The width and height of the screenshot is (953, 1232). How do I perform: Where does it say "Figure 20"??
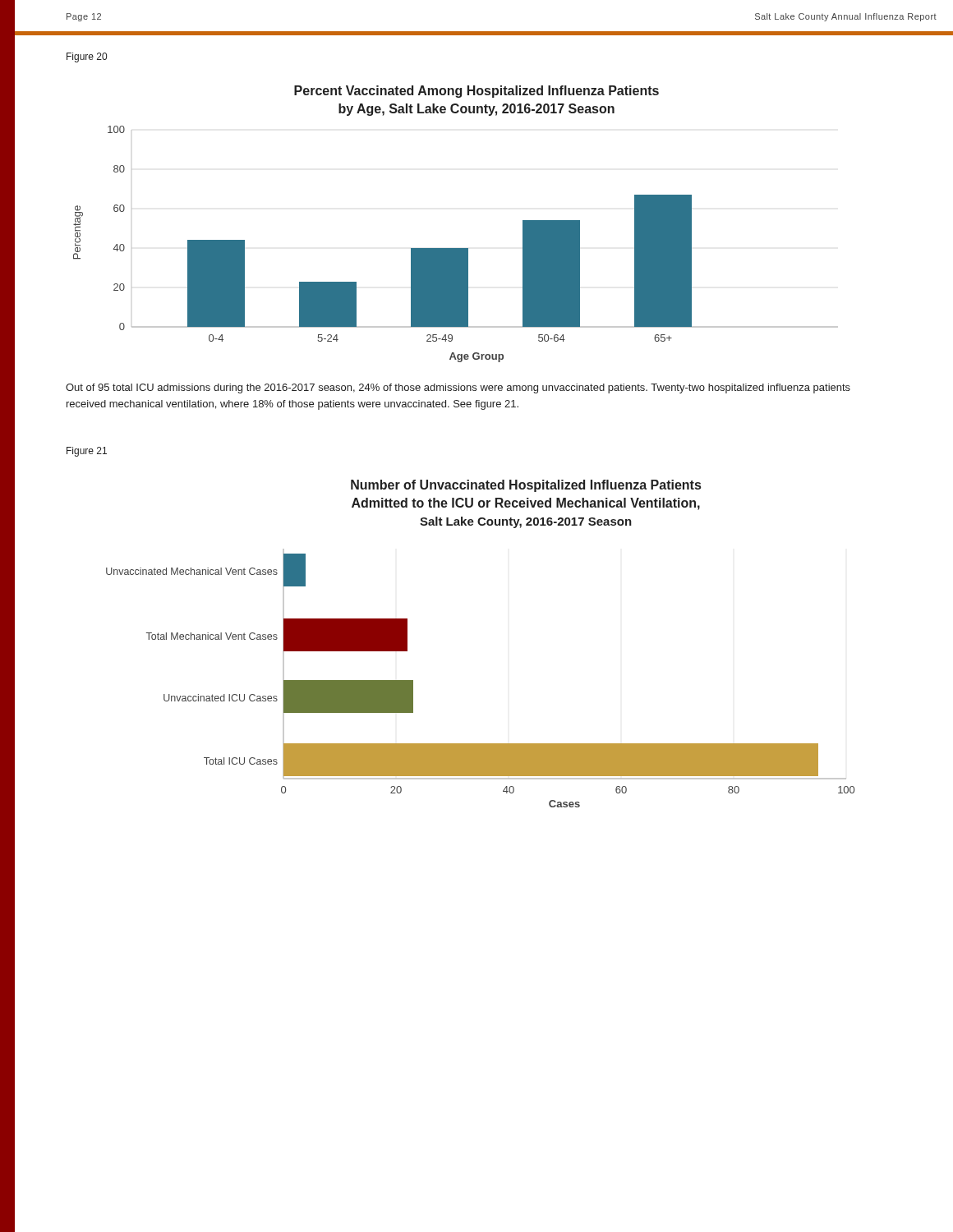(x=87, y=57)
